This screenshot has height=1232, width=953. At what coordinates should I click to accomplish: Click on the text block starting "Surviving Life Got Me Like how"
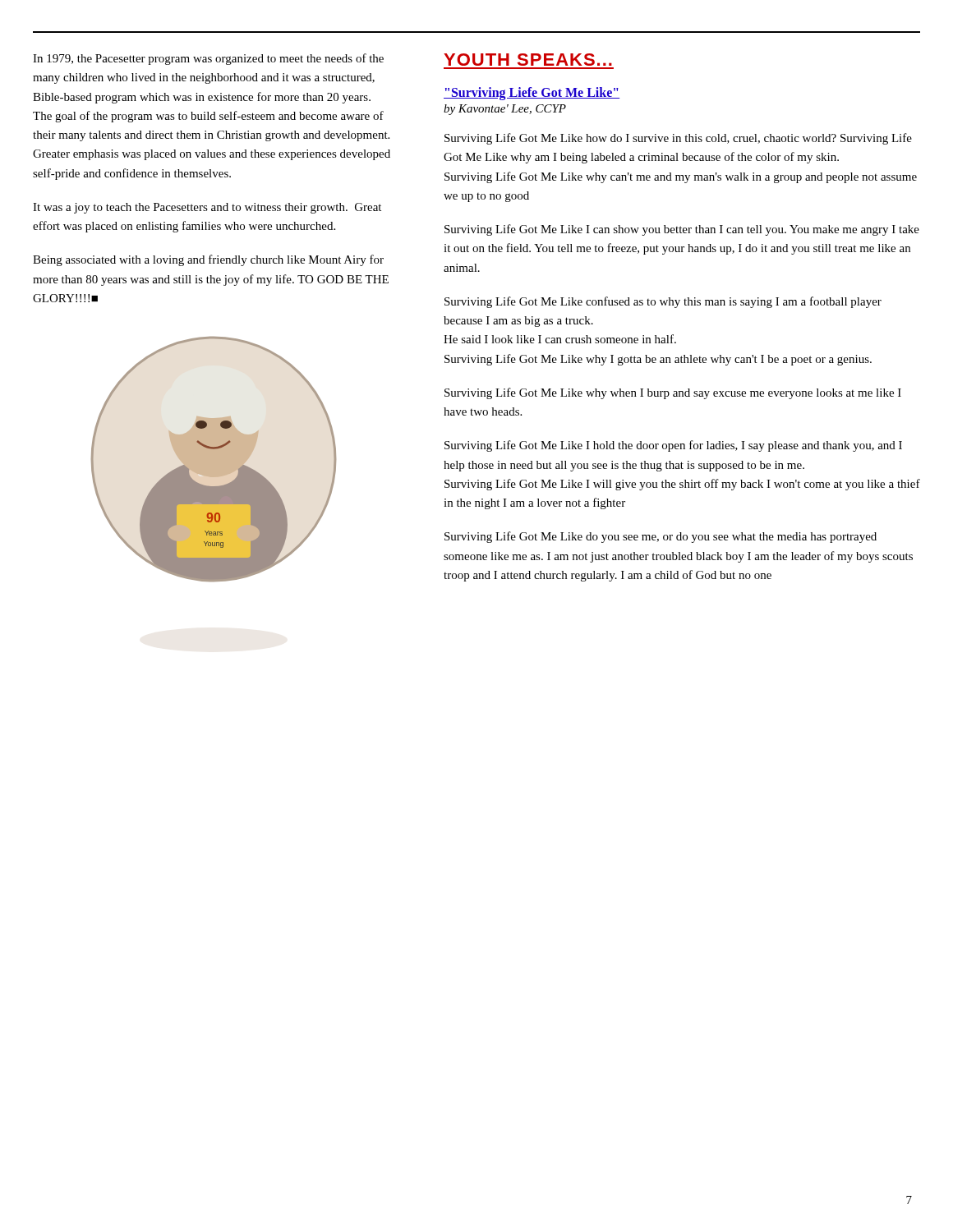point(680,167)
